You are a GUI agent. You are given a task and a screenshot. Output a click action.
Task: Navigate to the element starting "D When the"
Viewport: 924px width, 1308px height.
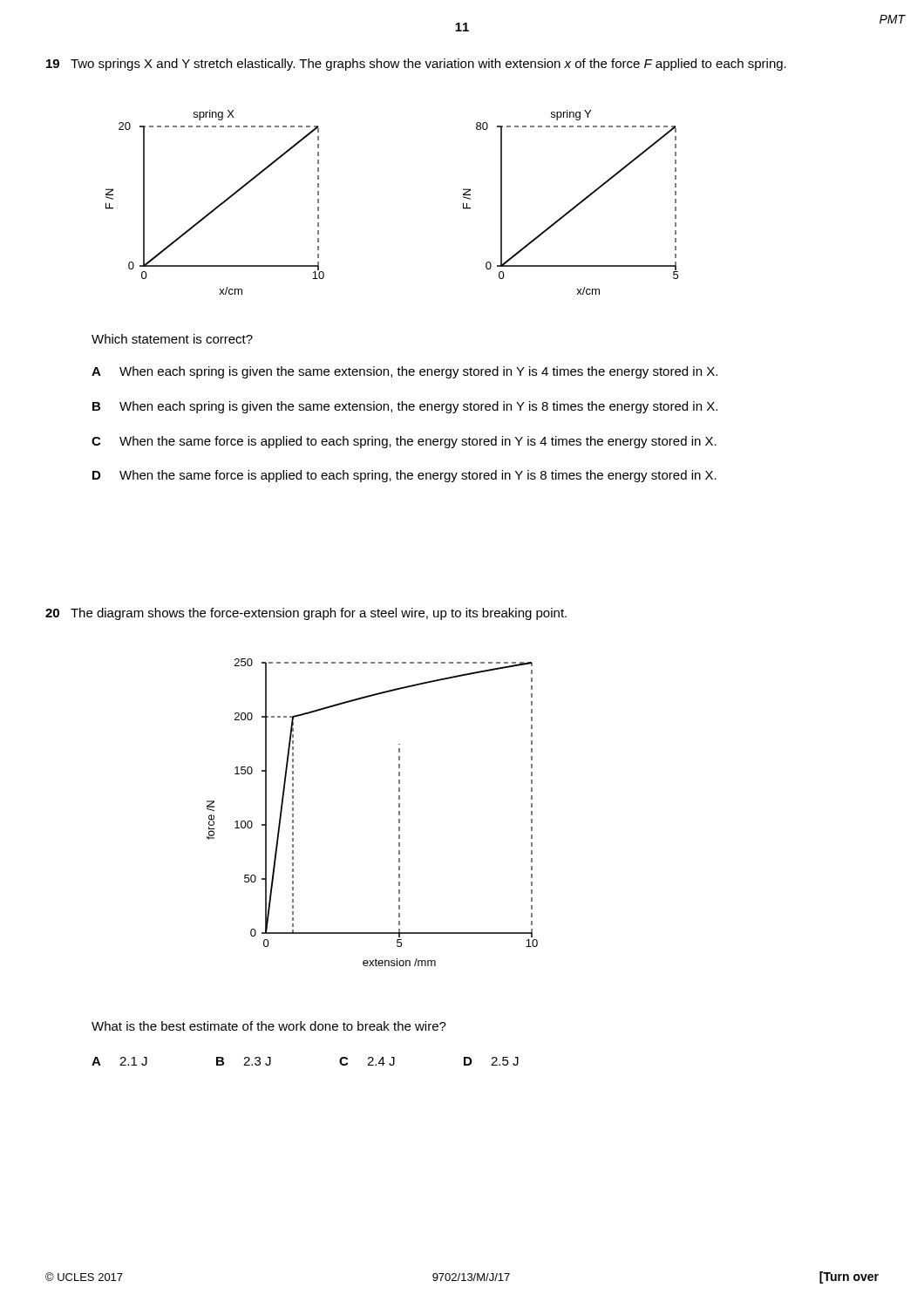[x=488, y=475]
